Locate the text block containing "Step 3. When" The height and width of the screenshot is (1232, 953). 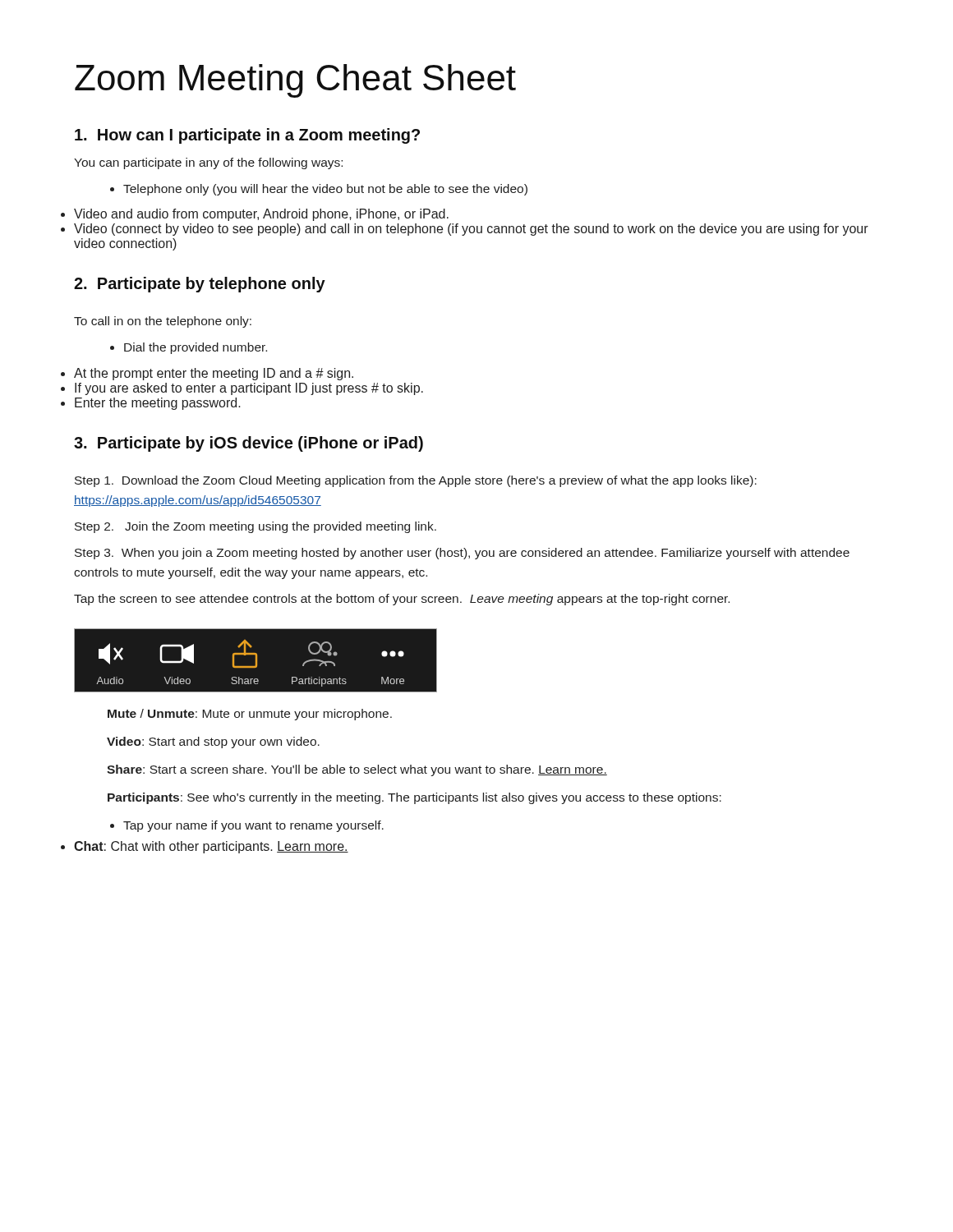coord(476,563)
